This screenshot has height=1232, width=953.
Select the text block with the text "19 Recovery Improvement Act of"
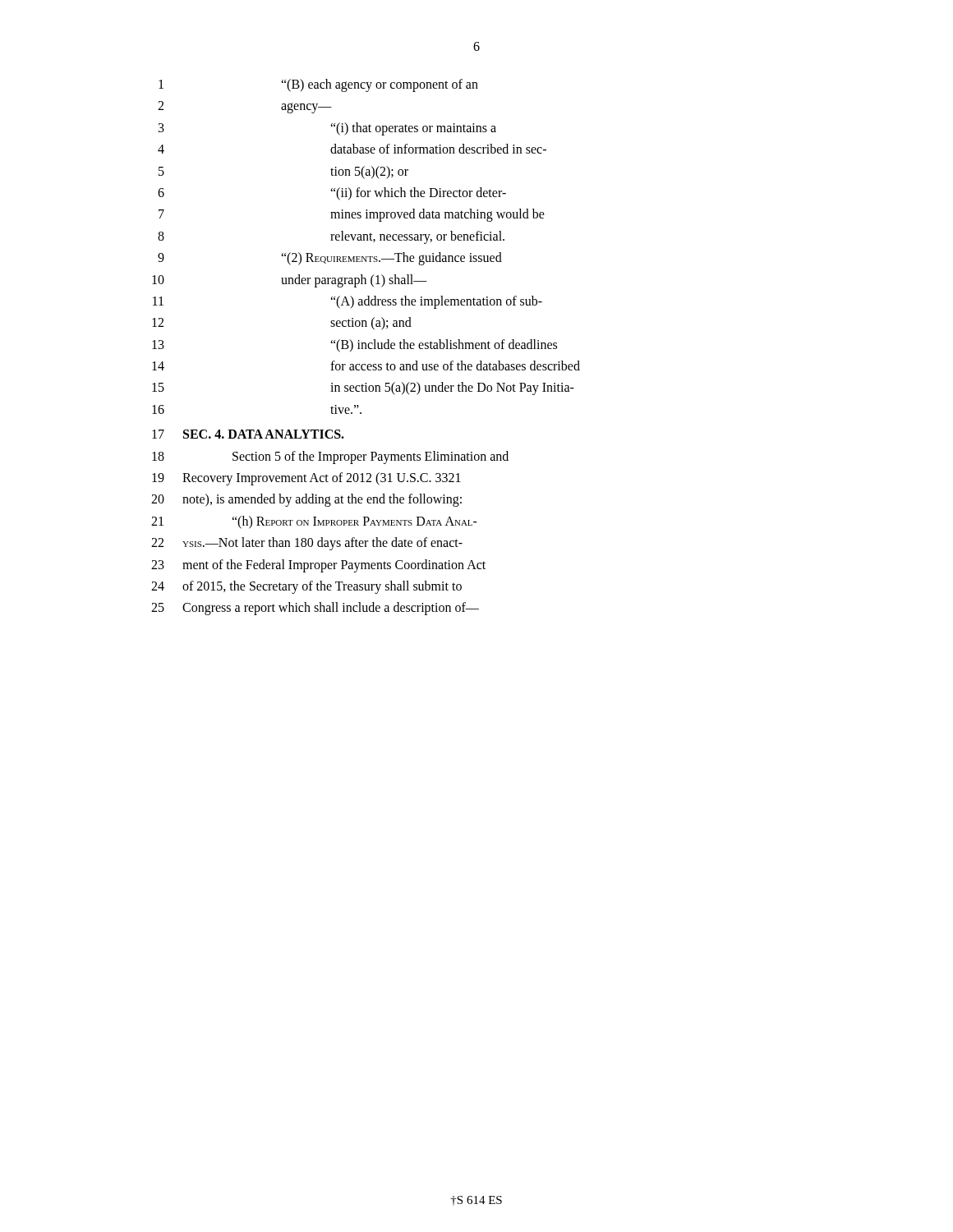306,479
